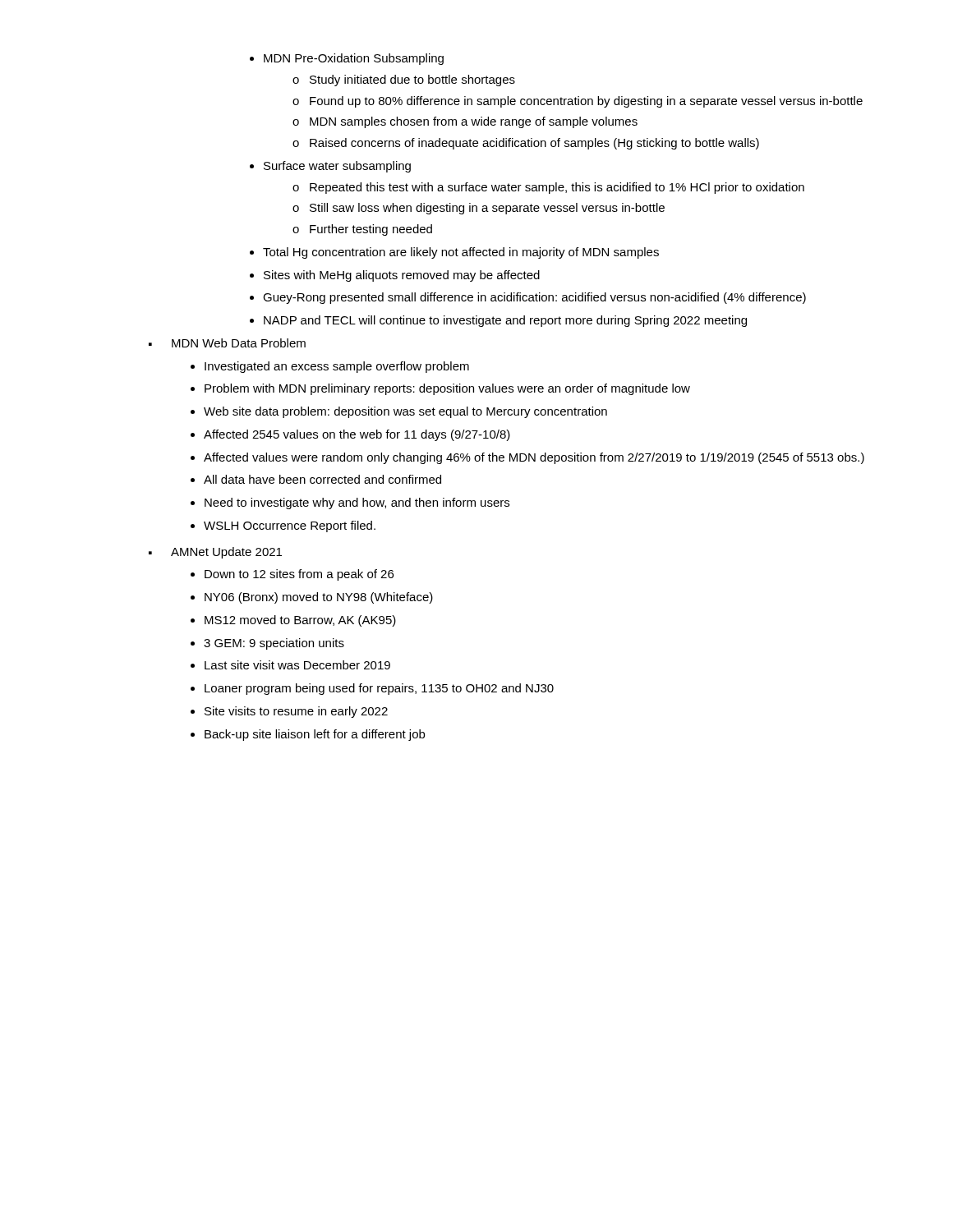953x1232 pixels.
Task: Locate the passage starting "MDN Pre-Oxidation Subsampling Study initiated due to"
Action: pyautogui.click(x=559, y=189)
